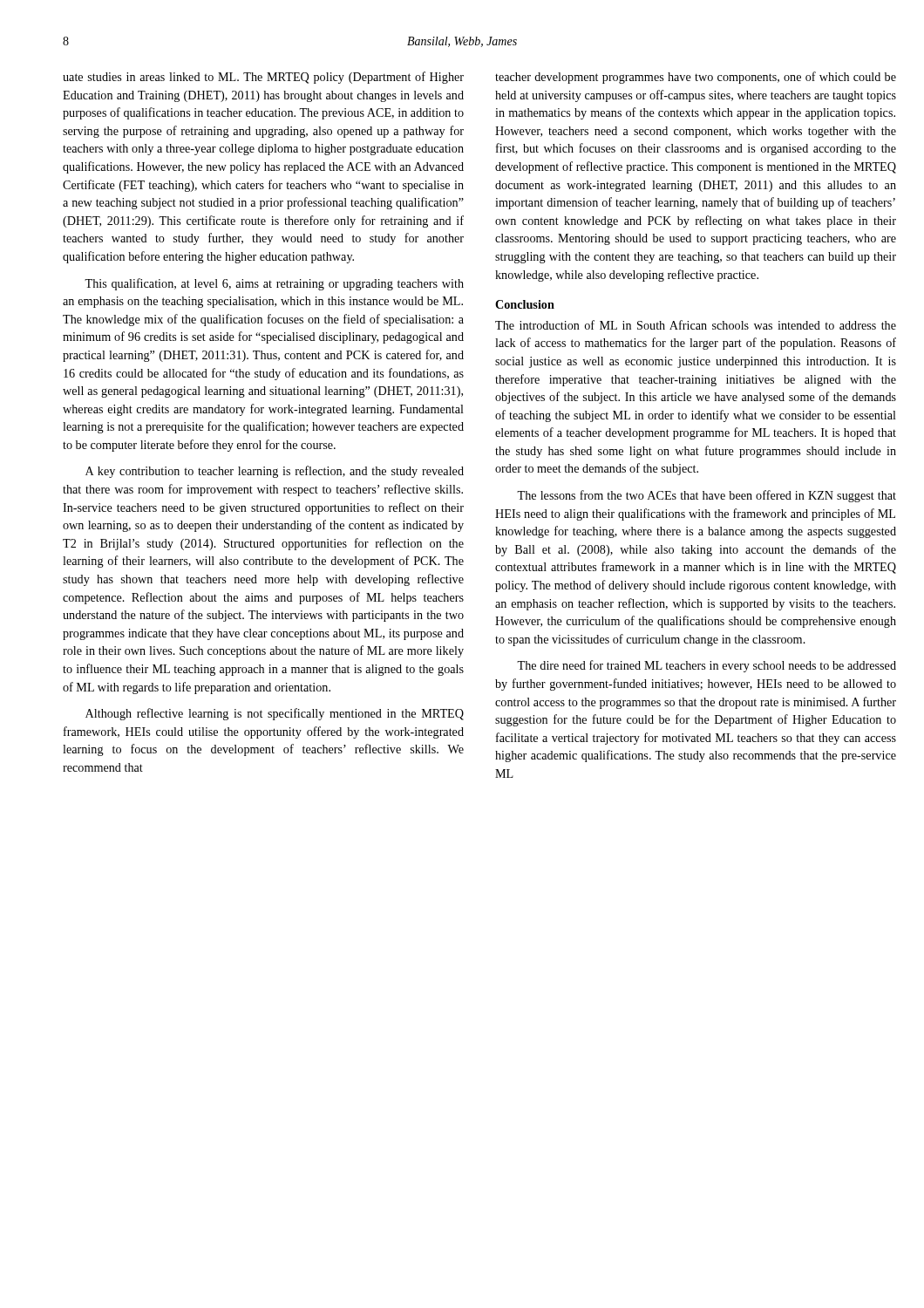This screenshot has width=924, height=1308.
Task: Navigate to the passage starting "The introduction of ML in South African schools"
Action: coord(696,397)
